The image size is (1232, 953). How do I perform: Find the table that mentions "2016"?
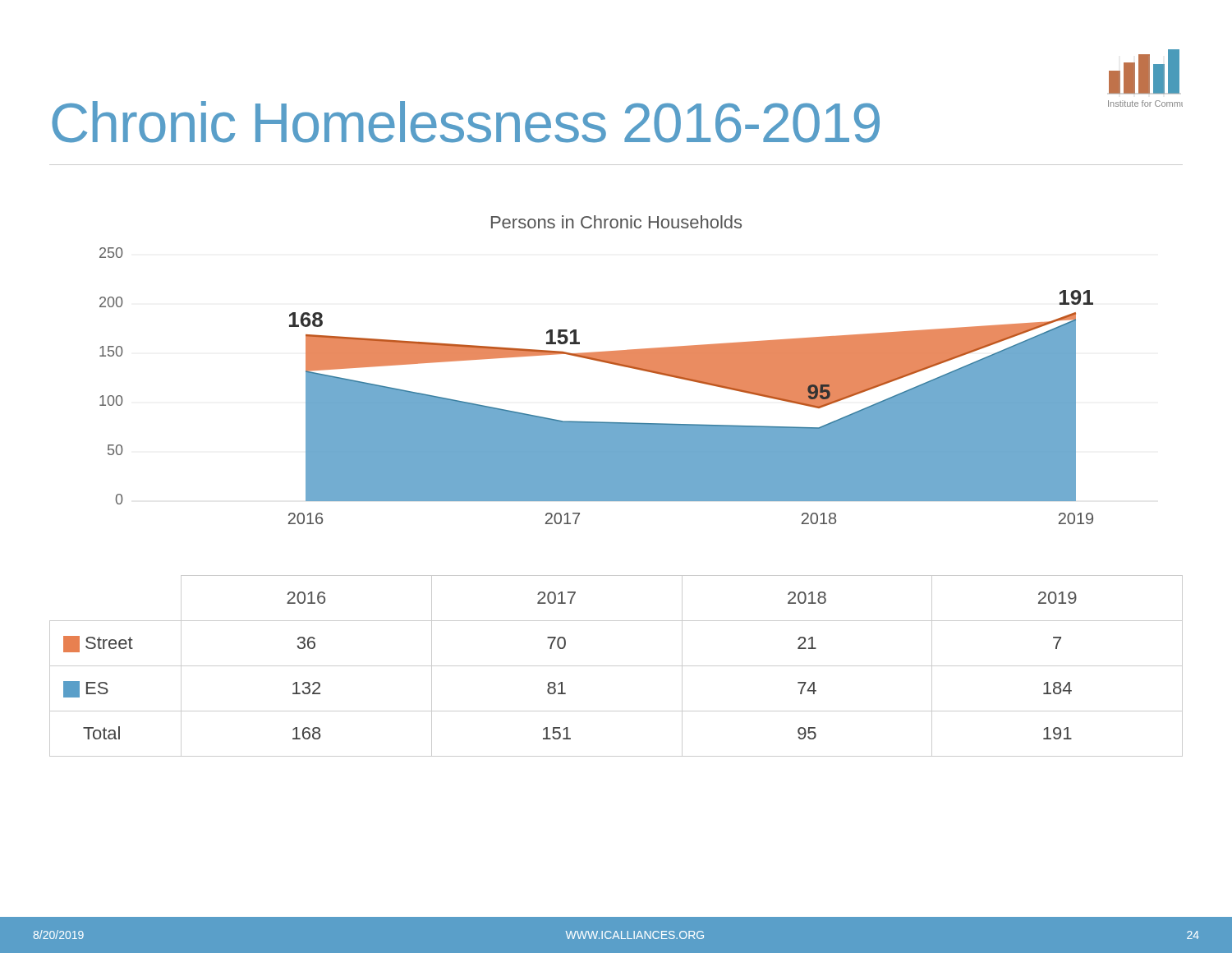616,666
